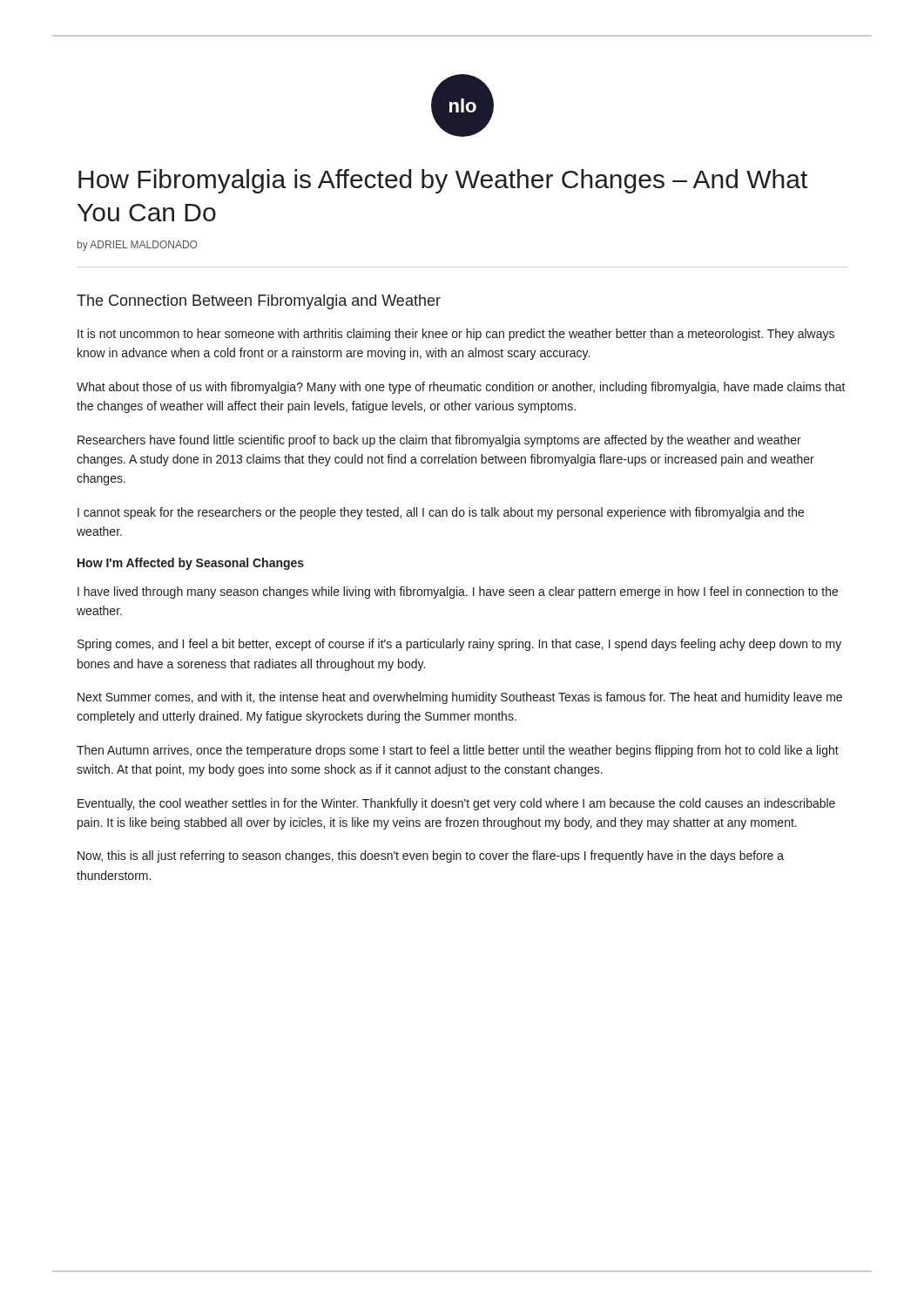Select the text block with the text "Researchers have found little scientific proof"
Image resolution: width=924 pixels, height=1307 pixels.
click(x=445, y=459)
